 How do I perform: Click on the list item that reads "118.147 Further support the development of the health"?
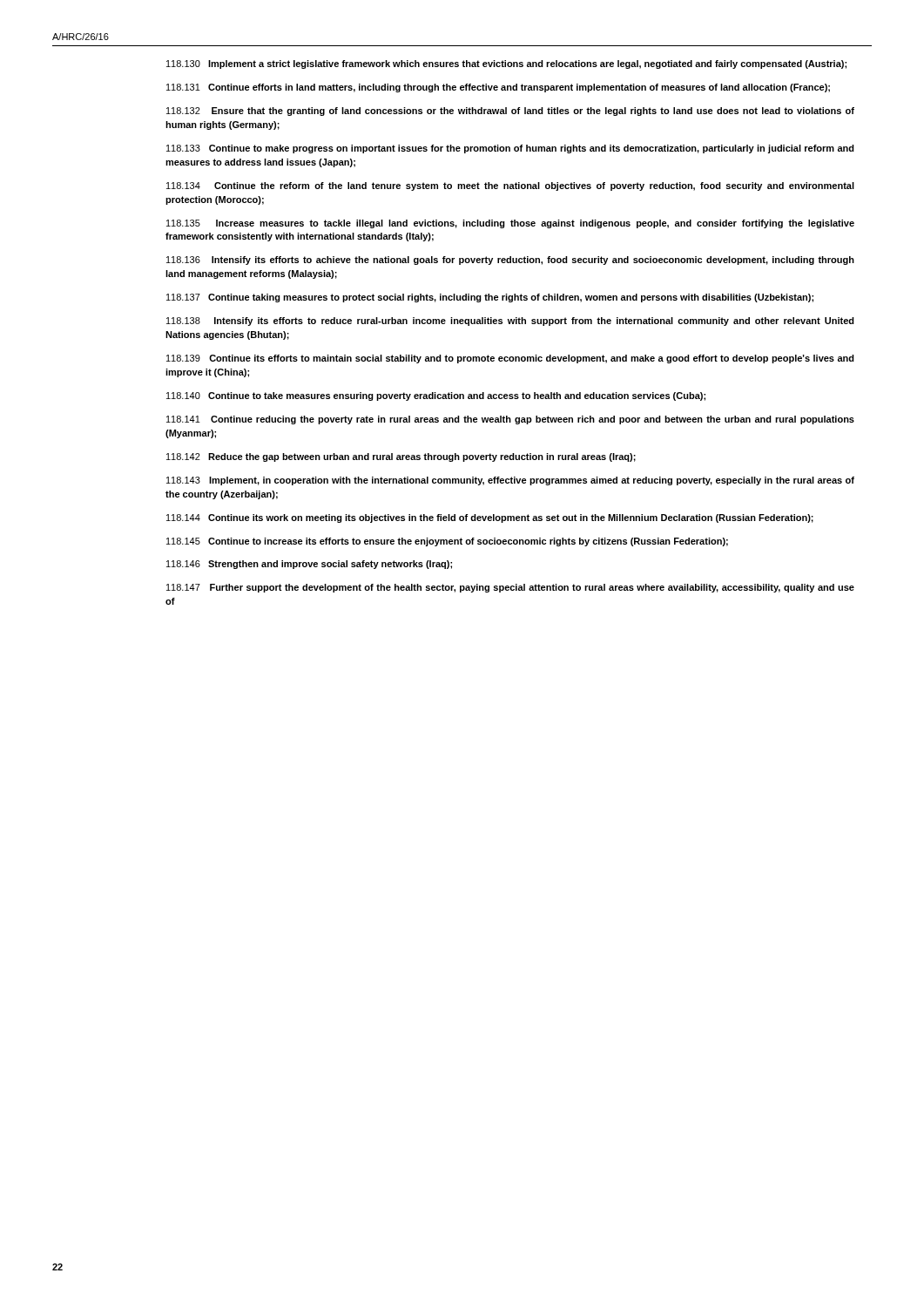(x=510, y=595)
